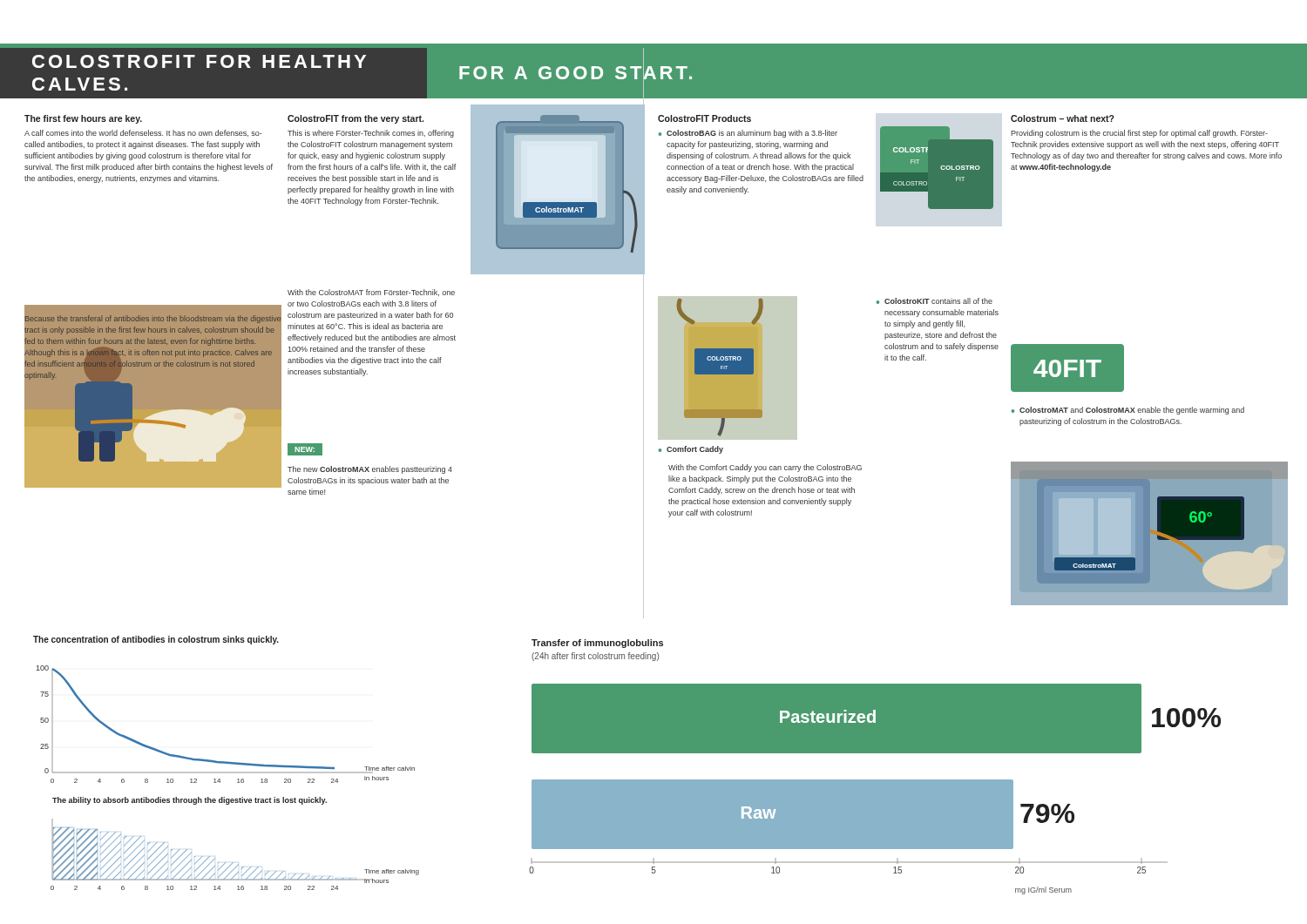The image size is (1307, 924).
Task: Locate the block of text that opens with "Because the transferal of"
Action: tap(153, 347)
